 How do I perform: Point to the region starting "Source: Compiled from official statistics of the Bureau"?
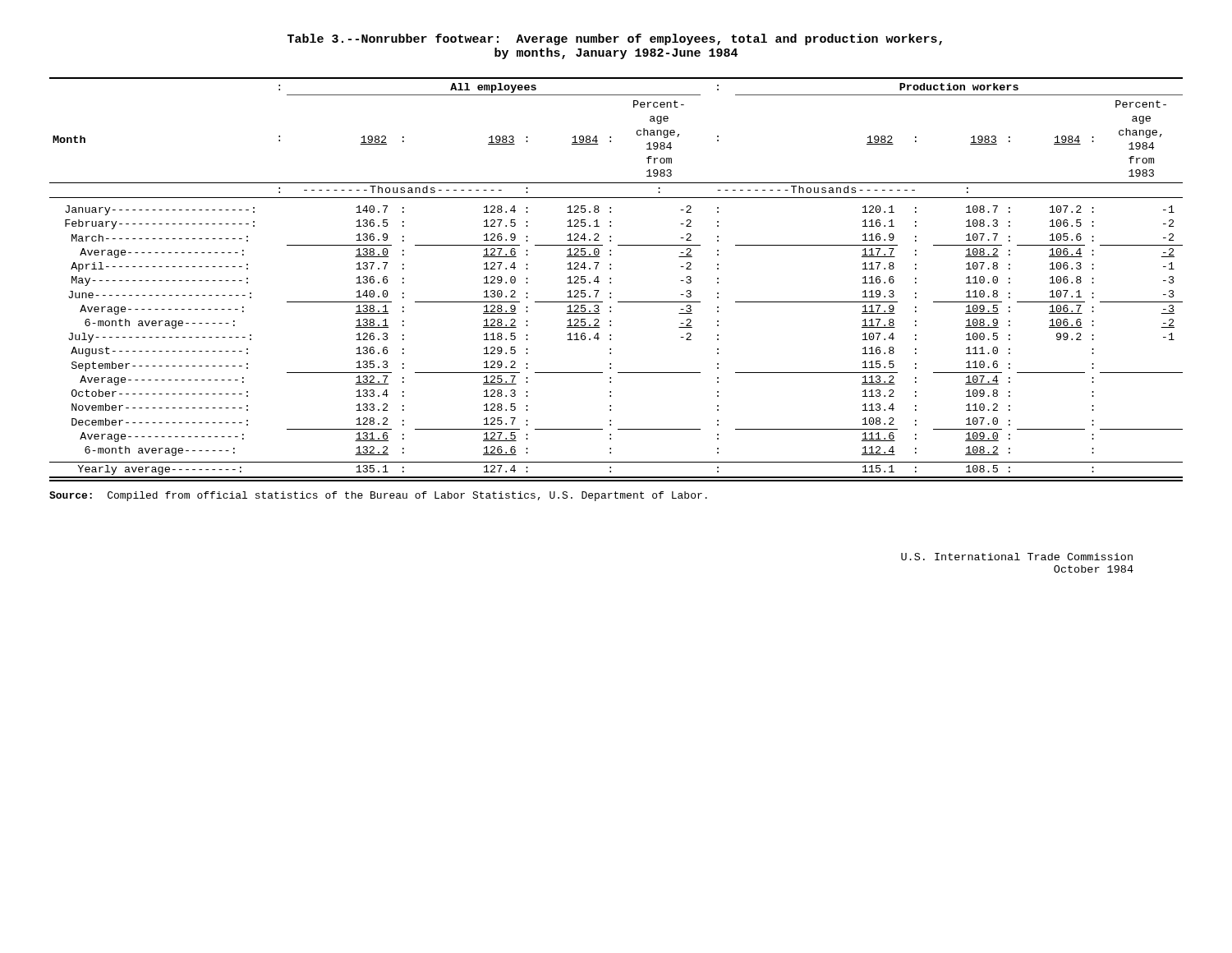(379, 496)
